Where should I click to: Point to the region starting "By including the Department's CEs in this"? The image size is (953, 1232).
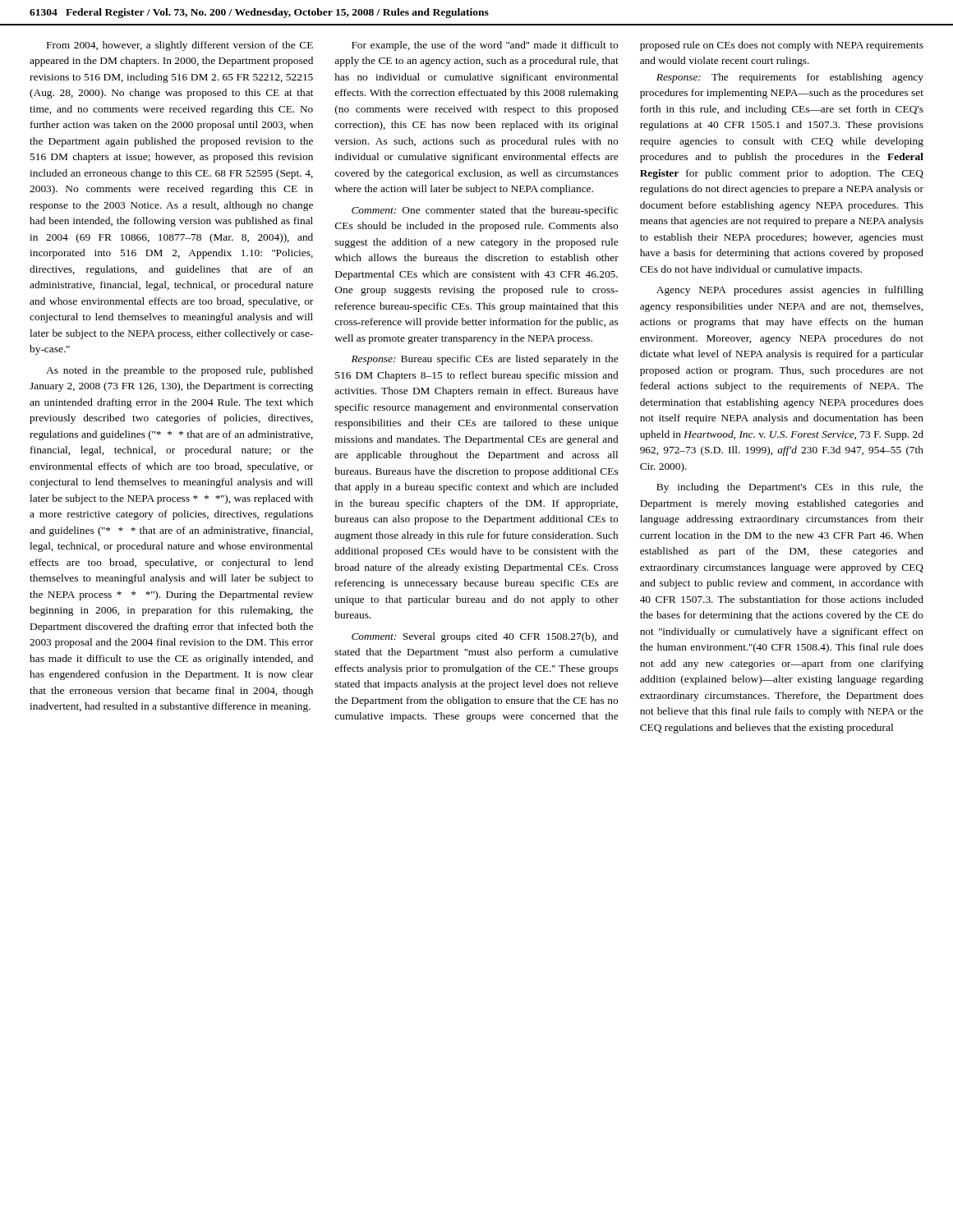point(782,607)
